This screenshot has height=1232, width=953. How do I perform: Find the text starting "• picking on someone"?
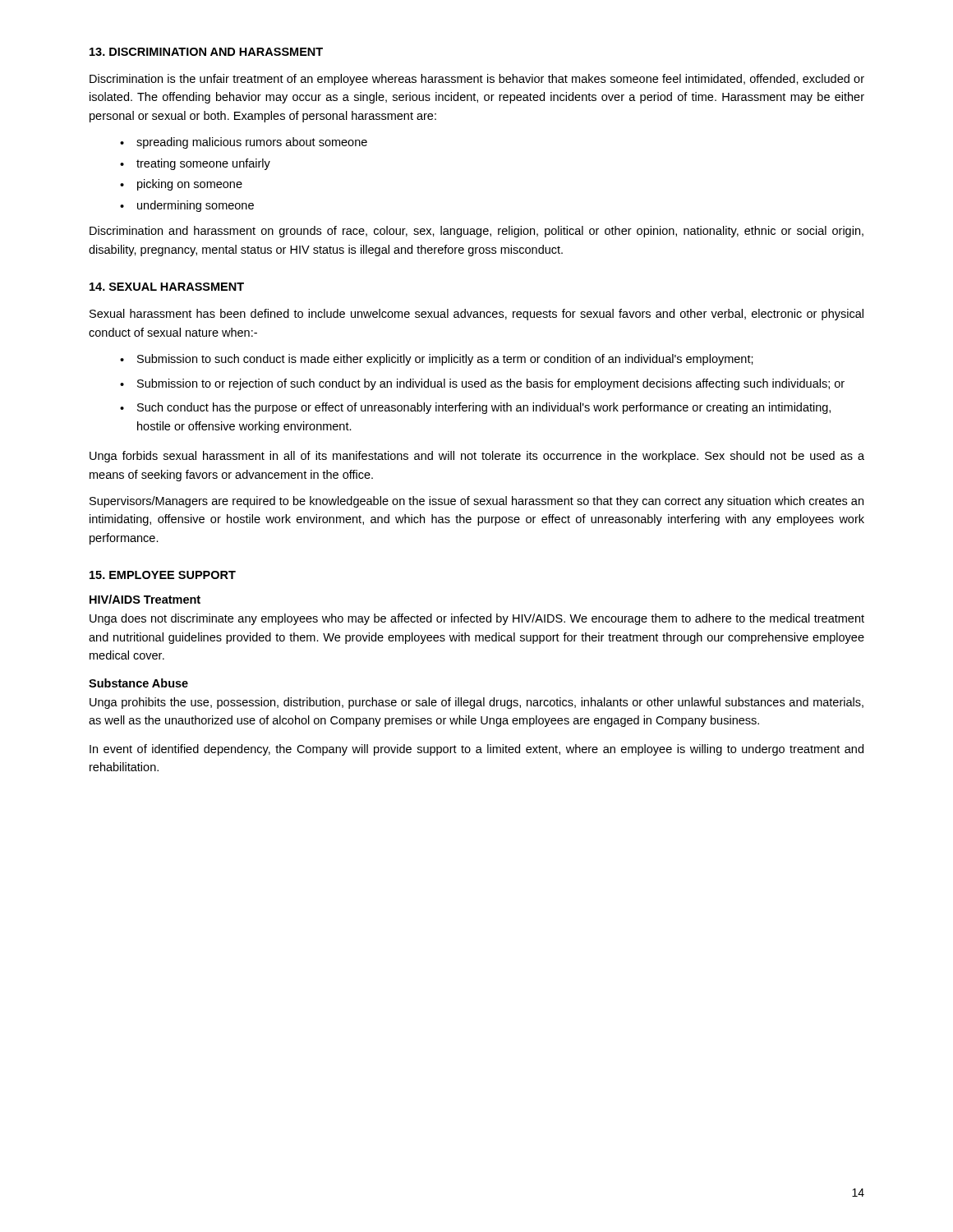(181, 185)
